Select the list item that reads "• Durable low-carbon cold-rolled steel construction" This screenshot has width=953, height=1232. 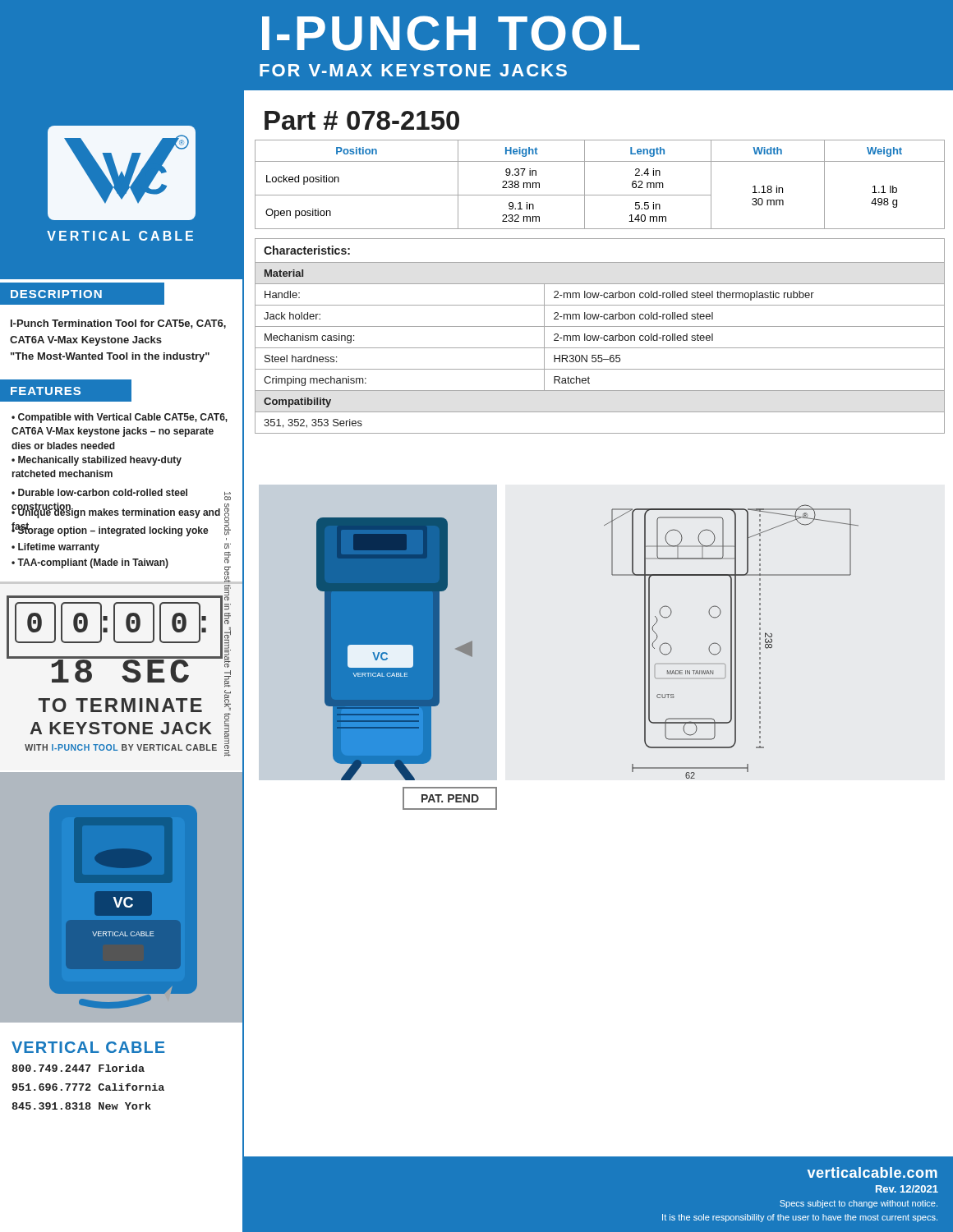(100, 500)
